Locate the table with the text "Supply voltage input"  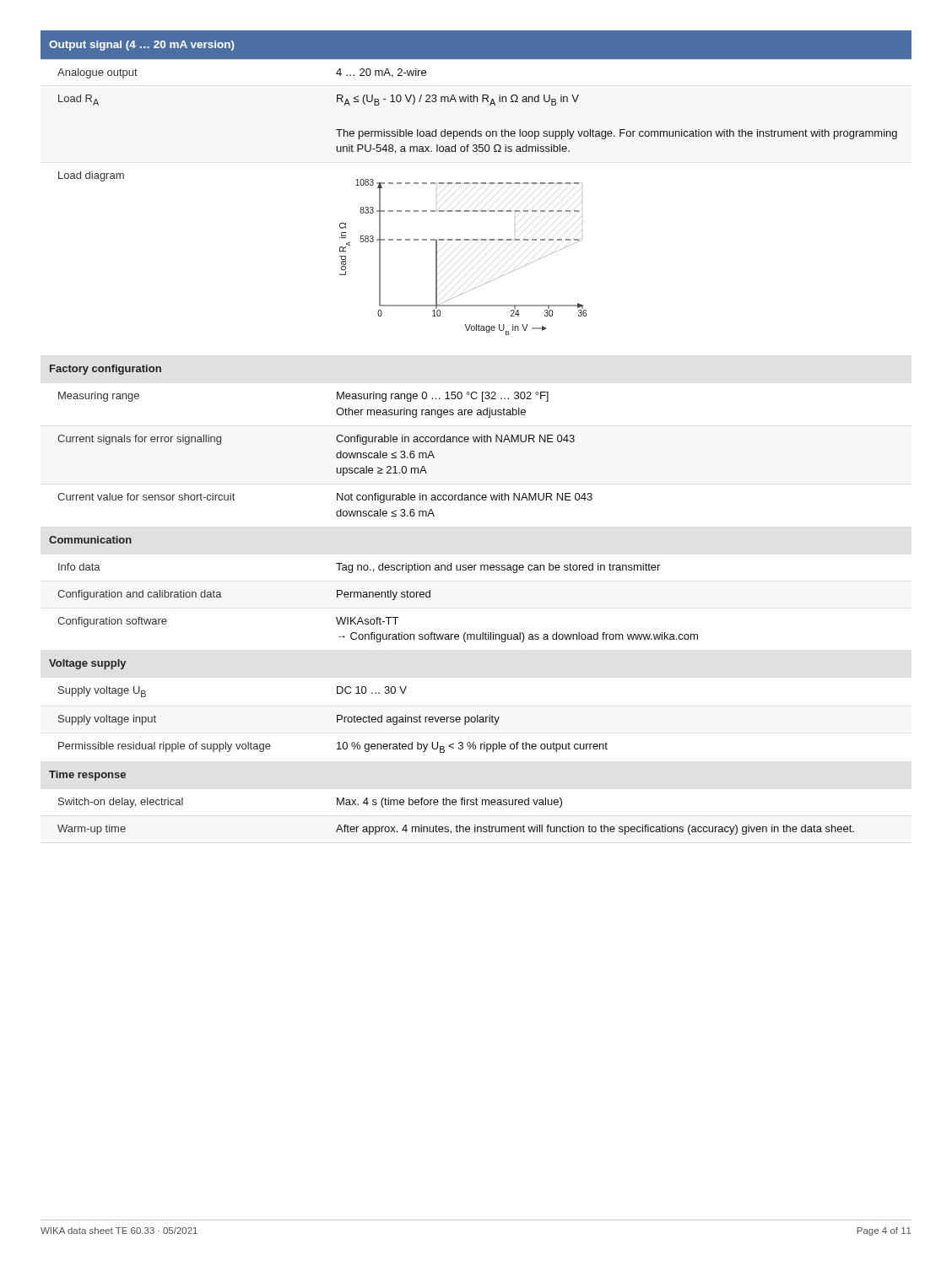476,720
